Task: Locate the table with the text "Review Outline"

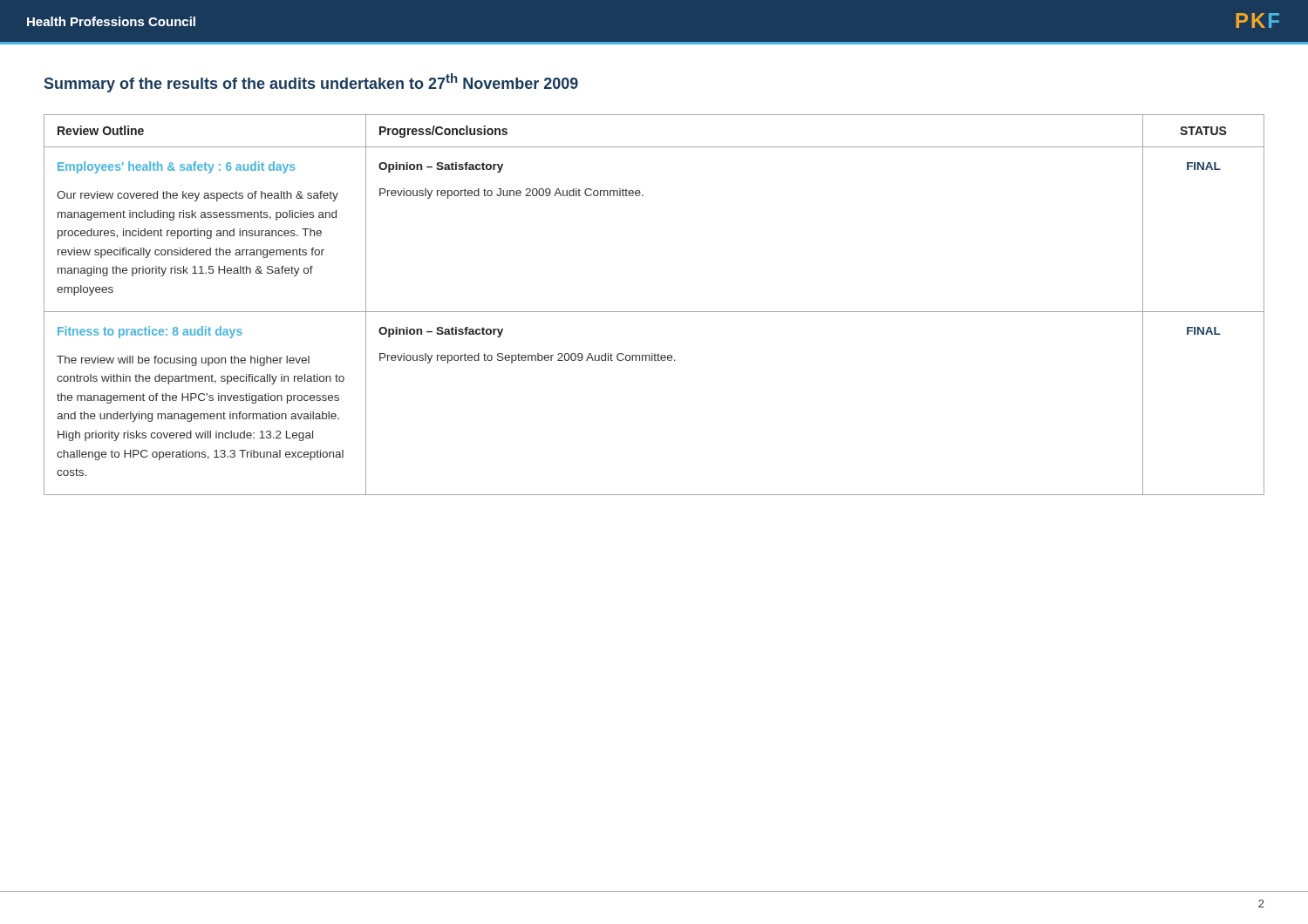Action: (654, 305)
